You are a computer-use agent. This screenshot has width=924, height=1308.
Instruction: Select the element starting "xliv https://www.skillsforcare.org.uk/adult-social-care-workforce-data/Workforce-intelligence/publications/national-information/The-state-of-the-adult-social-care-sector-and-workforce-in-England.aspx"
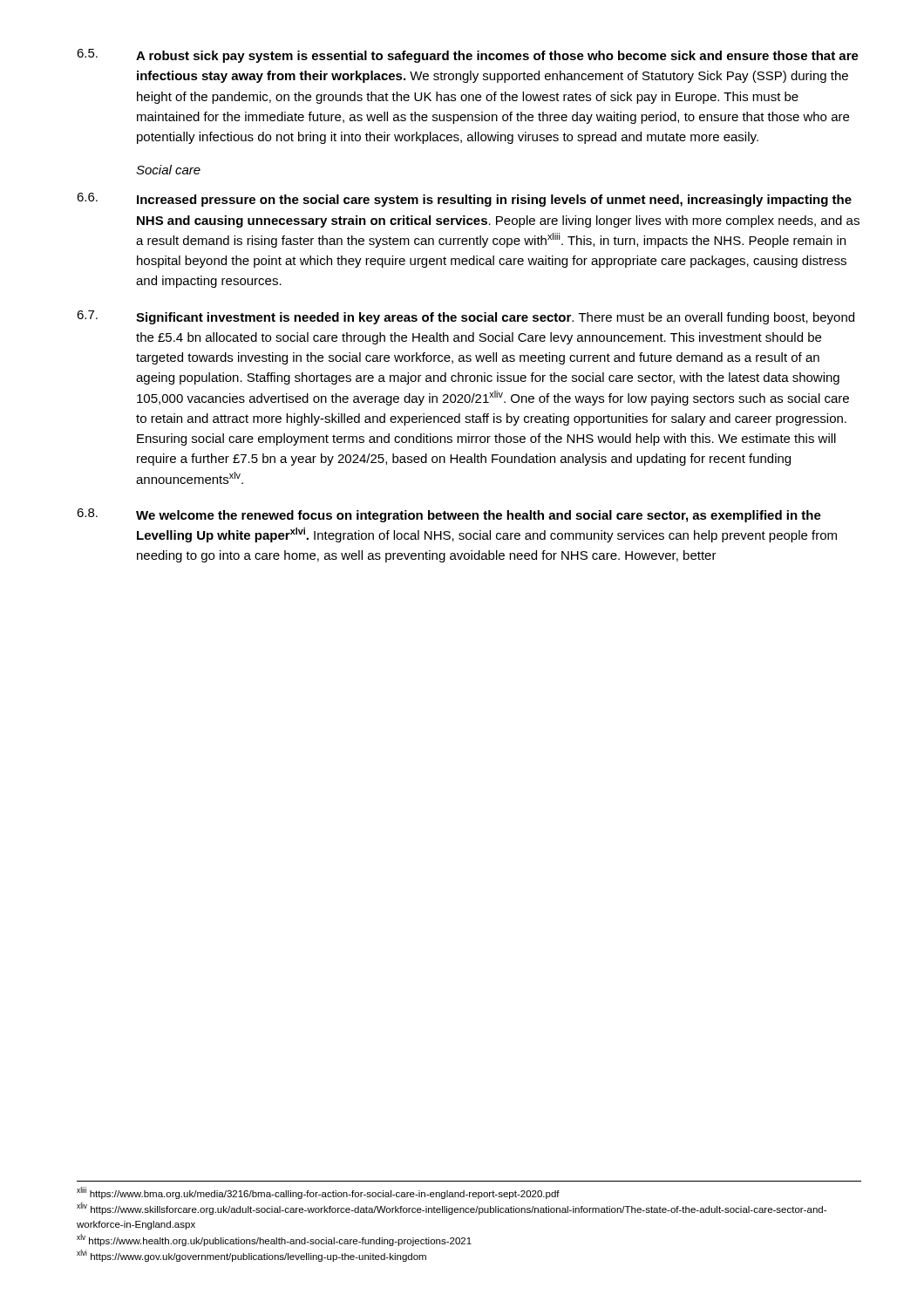coord(452,1216)
